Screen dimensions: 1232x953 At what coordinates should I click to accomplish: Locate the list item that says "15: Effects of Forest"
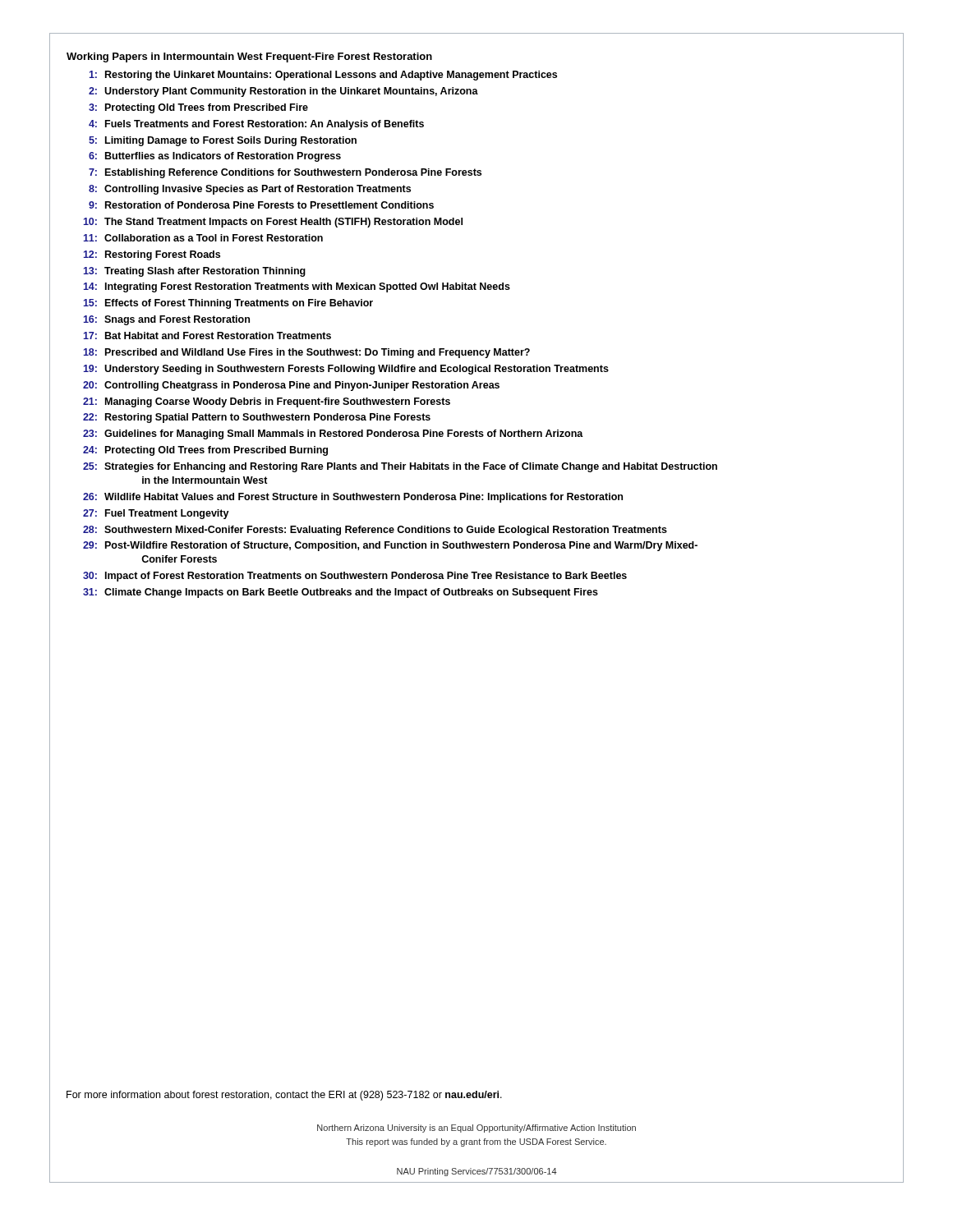(220, 304)
